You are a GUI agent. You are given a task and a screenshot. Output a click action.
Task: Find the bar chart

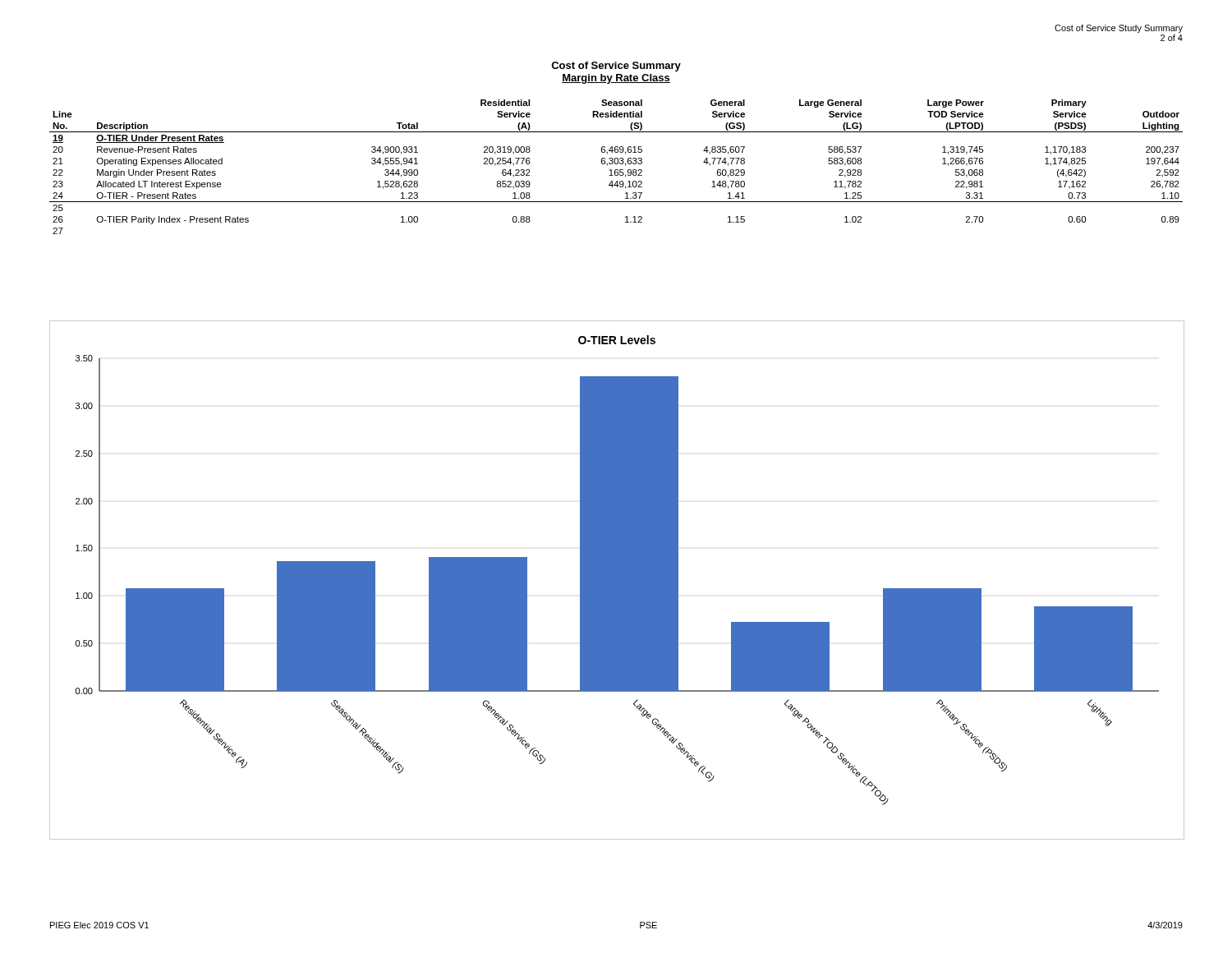click(x=616, y=604)
